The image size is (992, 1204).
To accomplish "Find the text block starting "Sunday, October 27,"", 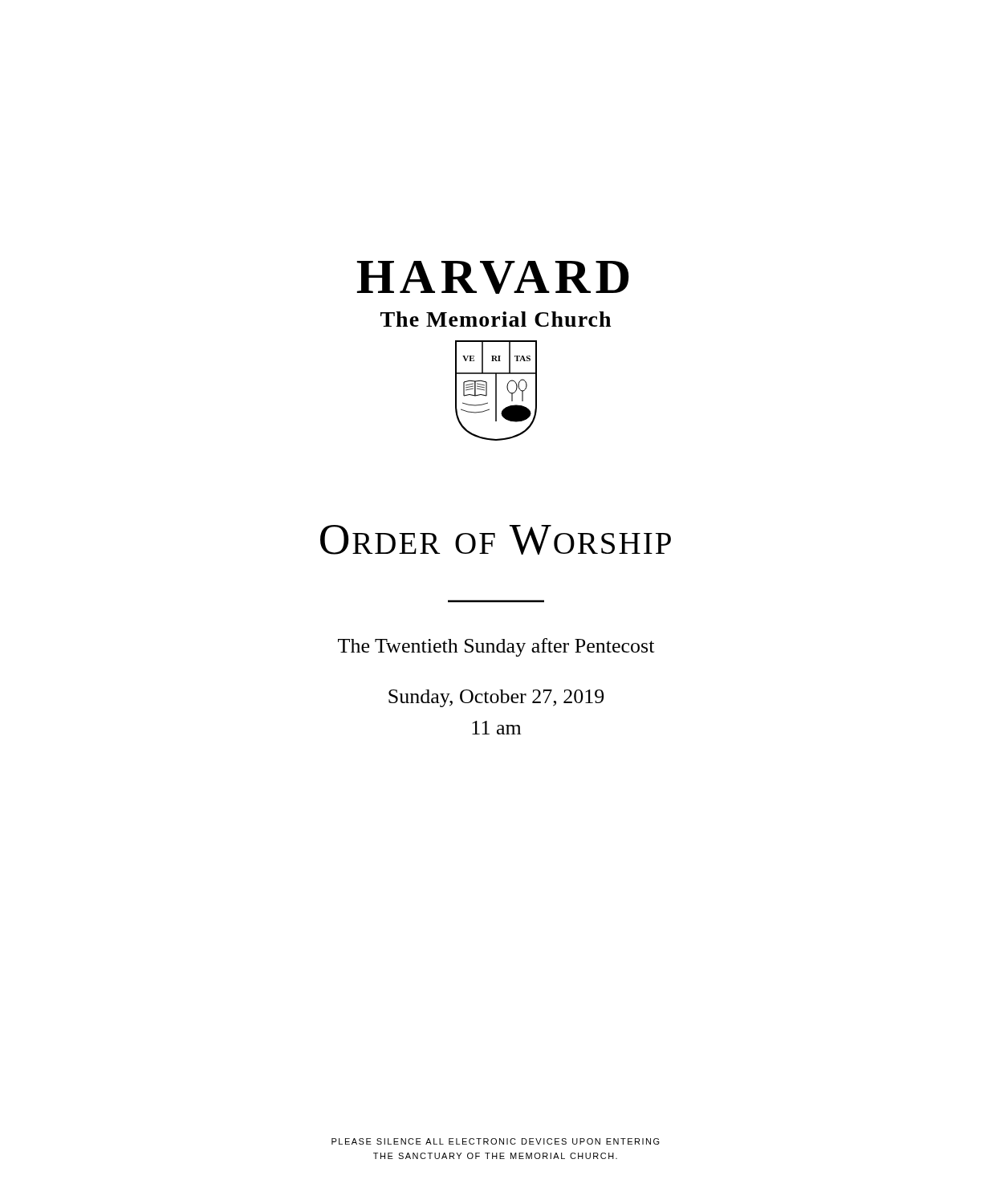I will (x=496, y=712).
